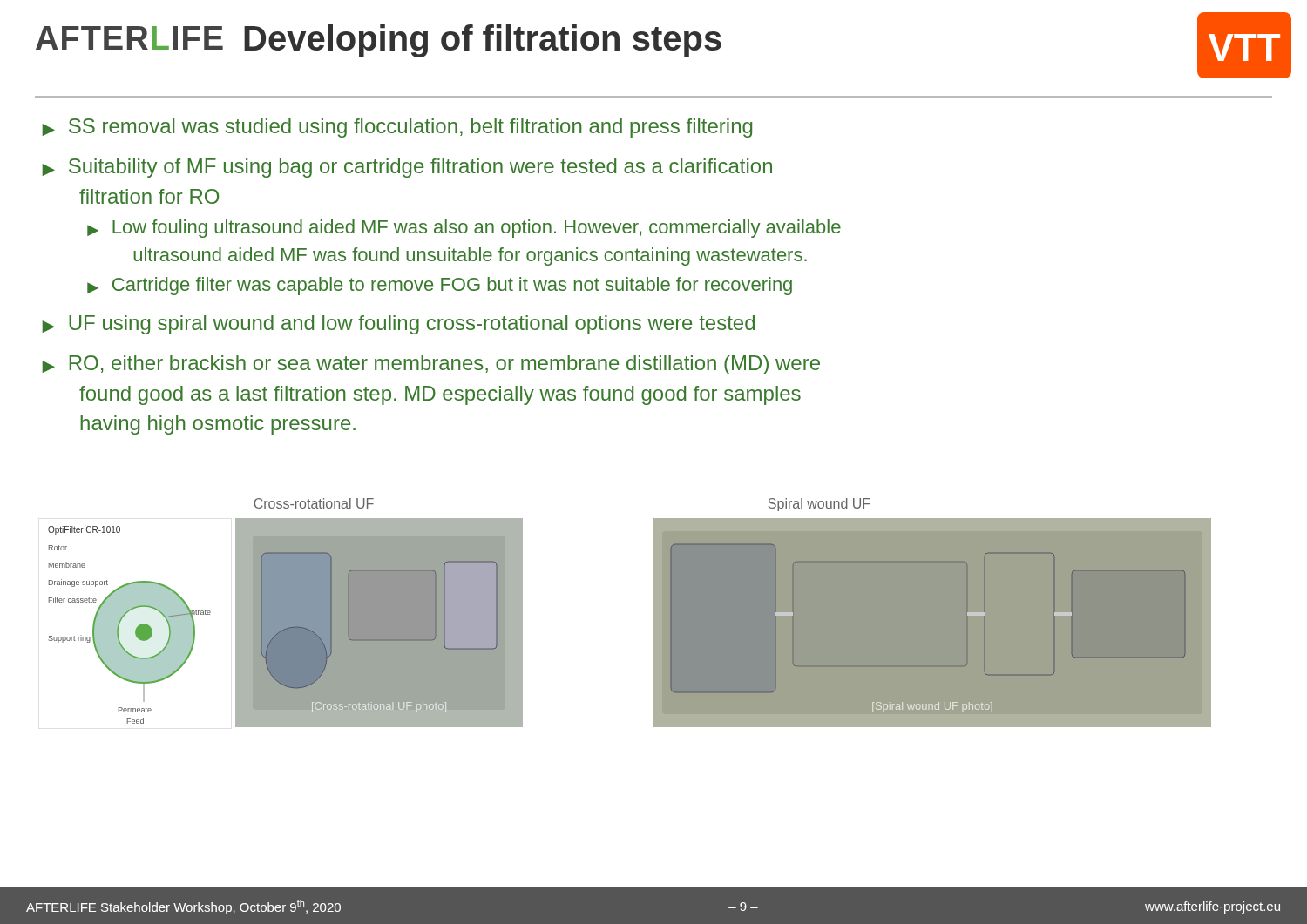Click on the schematic
Screen dimensions: 924x1307
tap(135, 624)
